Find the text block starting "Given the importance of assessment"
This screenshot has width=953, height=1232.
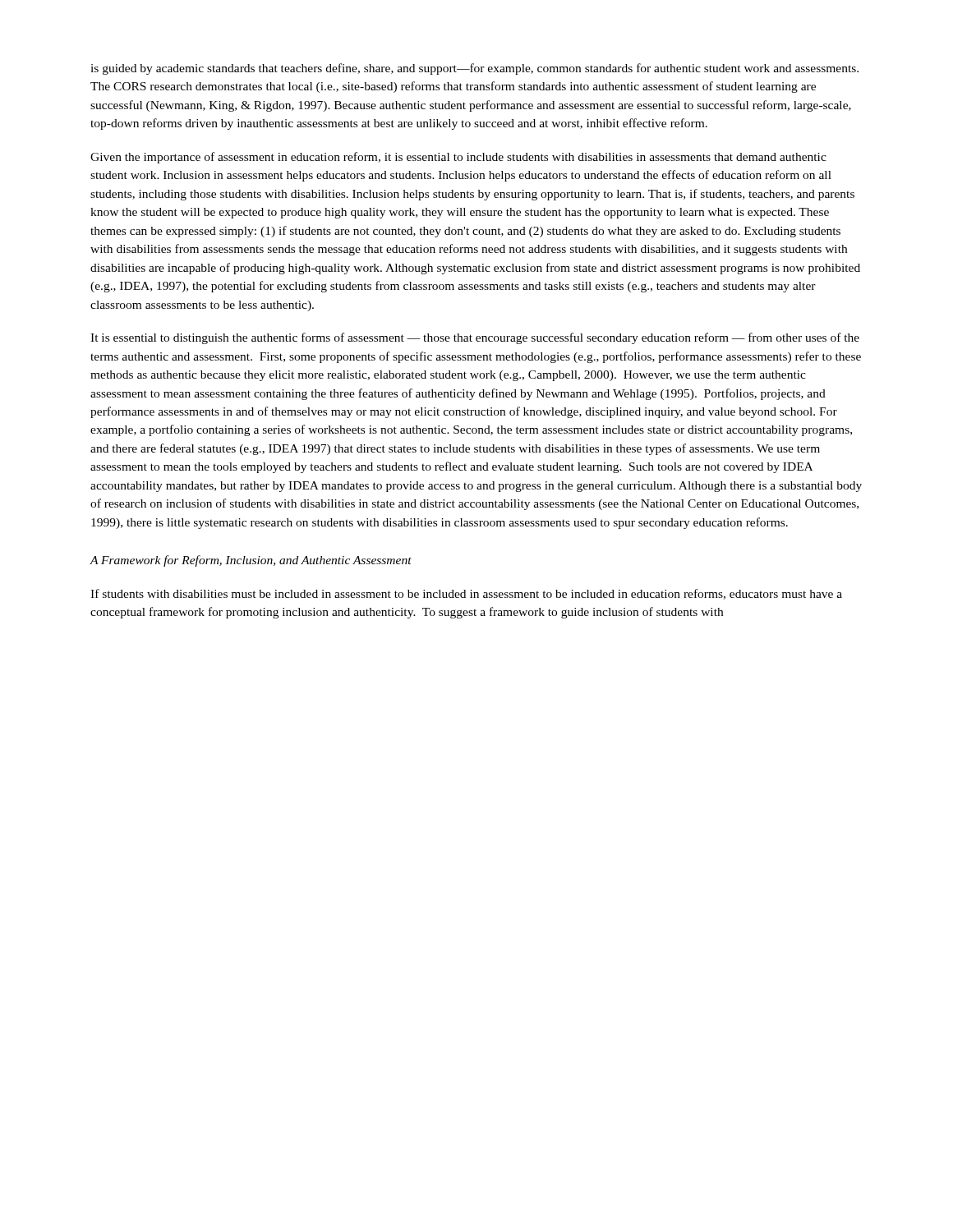click(475, 230)
